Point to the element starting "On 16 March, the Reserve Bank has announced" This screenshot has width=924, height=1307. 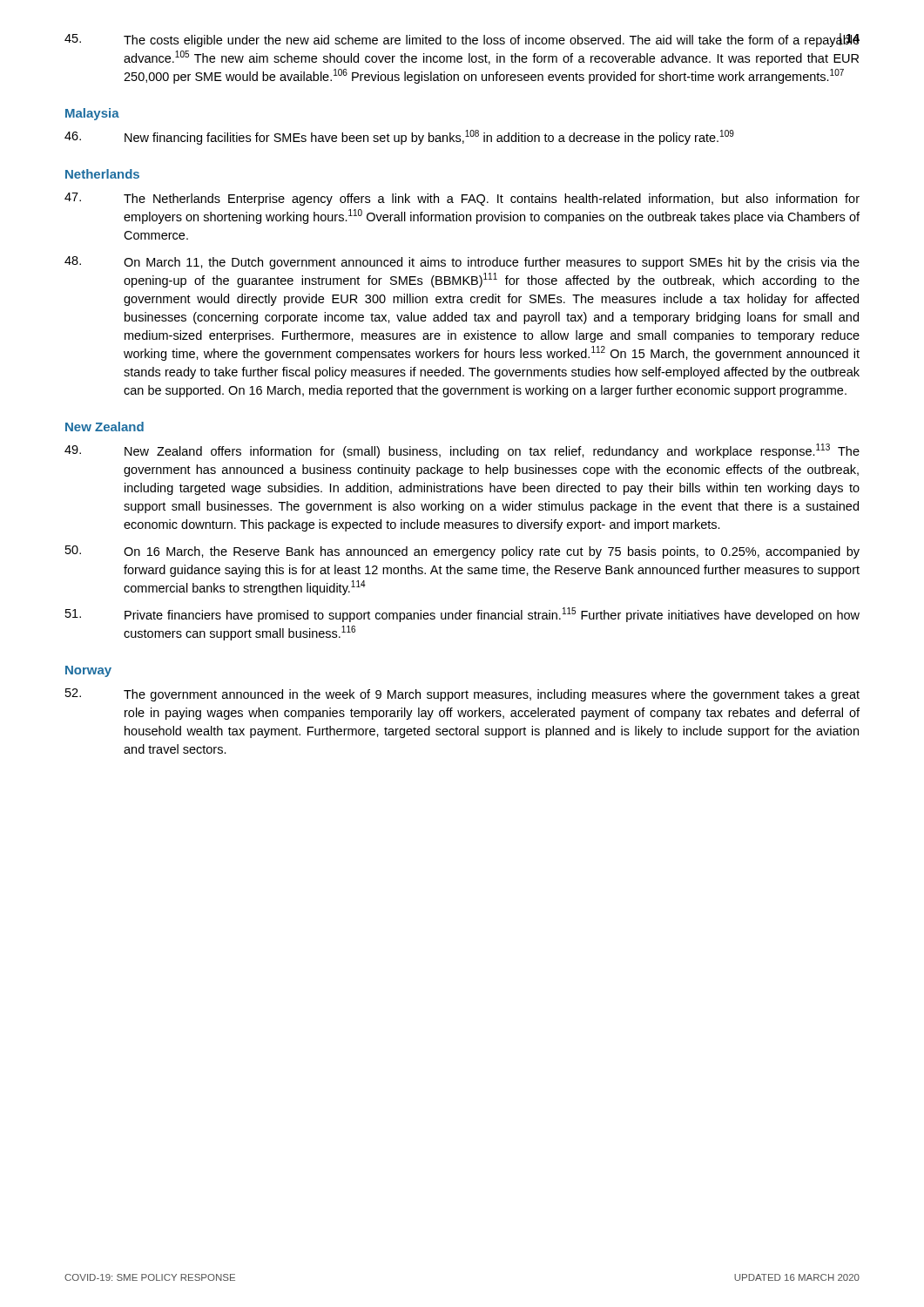[462, 571]
